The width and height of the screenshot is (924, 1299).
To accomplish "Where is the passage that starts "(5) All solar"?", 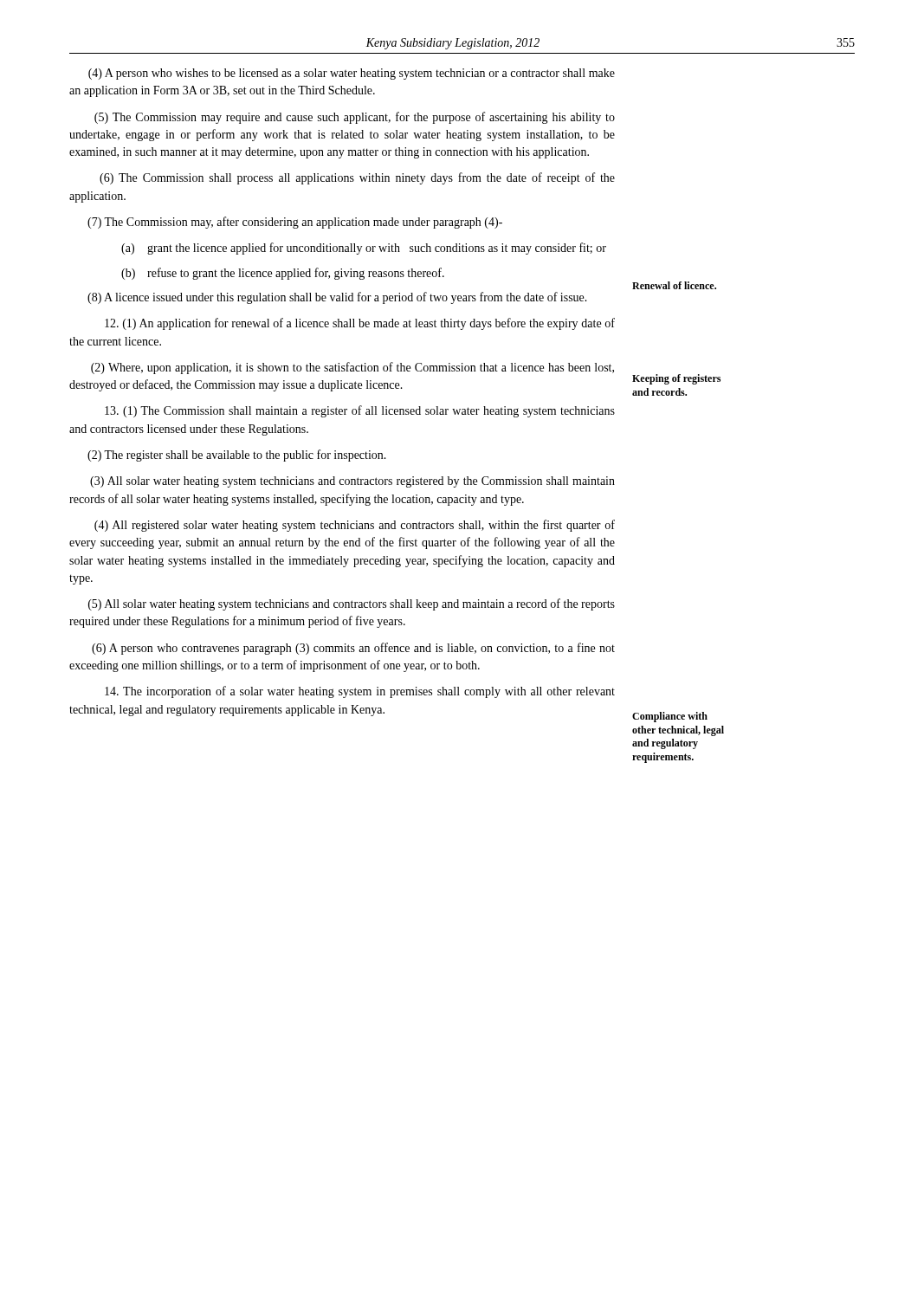I will (342, 613).
